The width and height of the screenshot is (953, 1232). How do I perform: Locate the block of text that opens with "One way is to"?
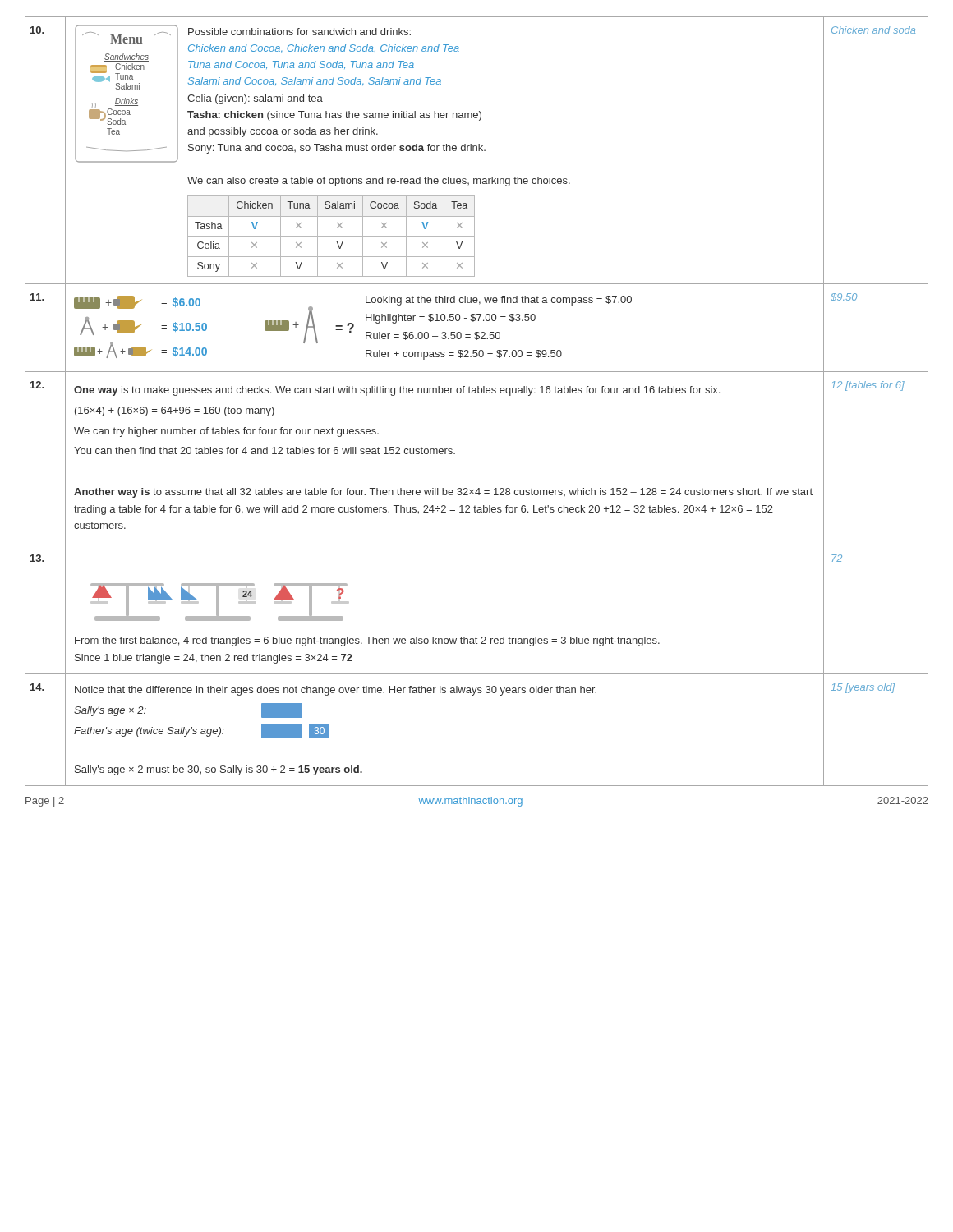coord(444,458)
